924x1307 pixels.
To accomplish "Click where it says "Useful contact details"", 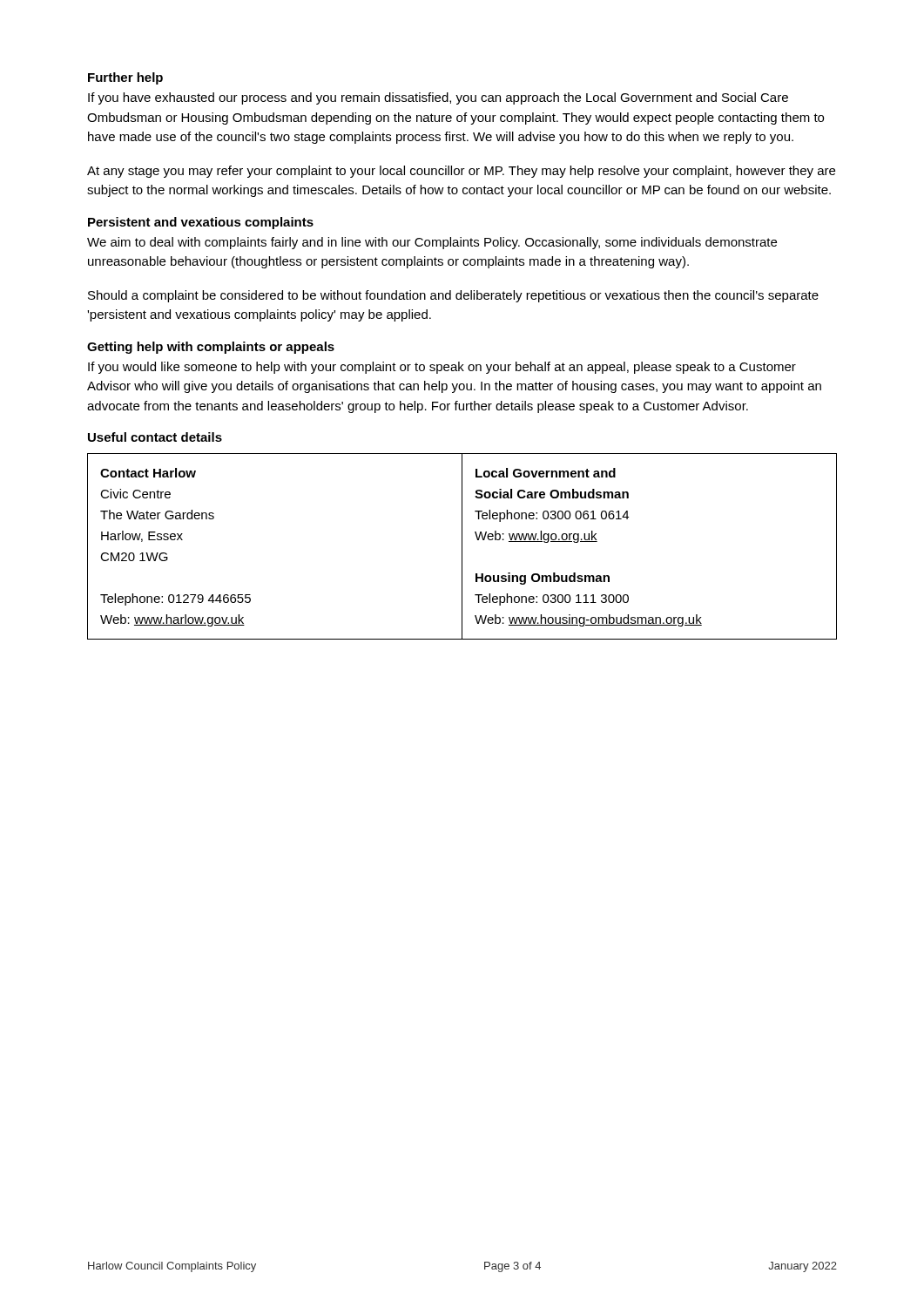I will pyautogui.click(x=155, y=437).
